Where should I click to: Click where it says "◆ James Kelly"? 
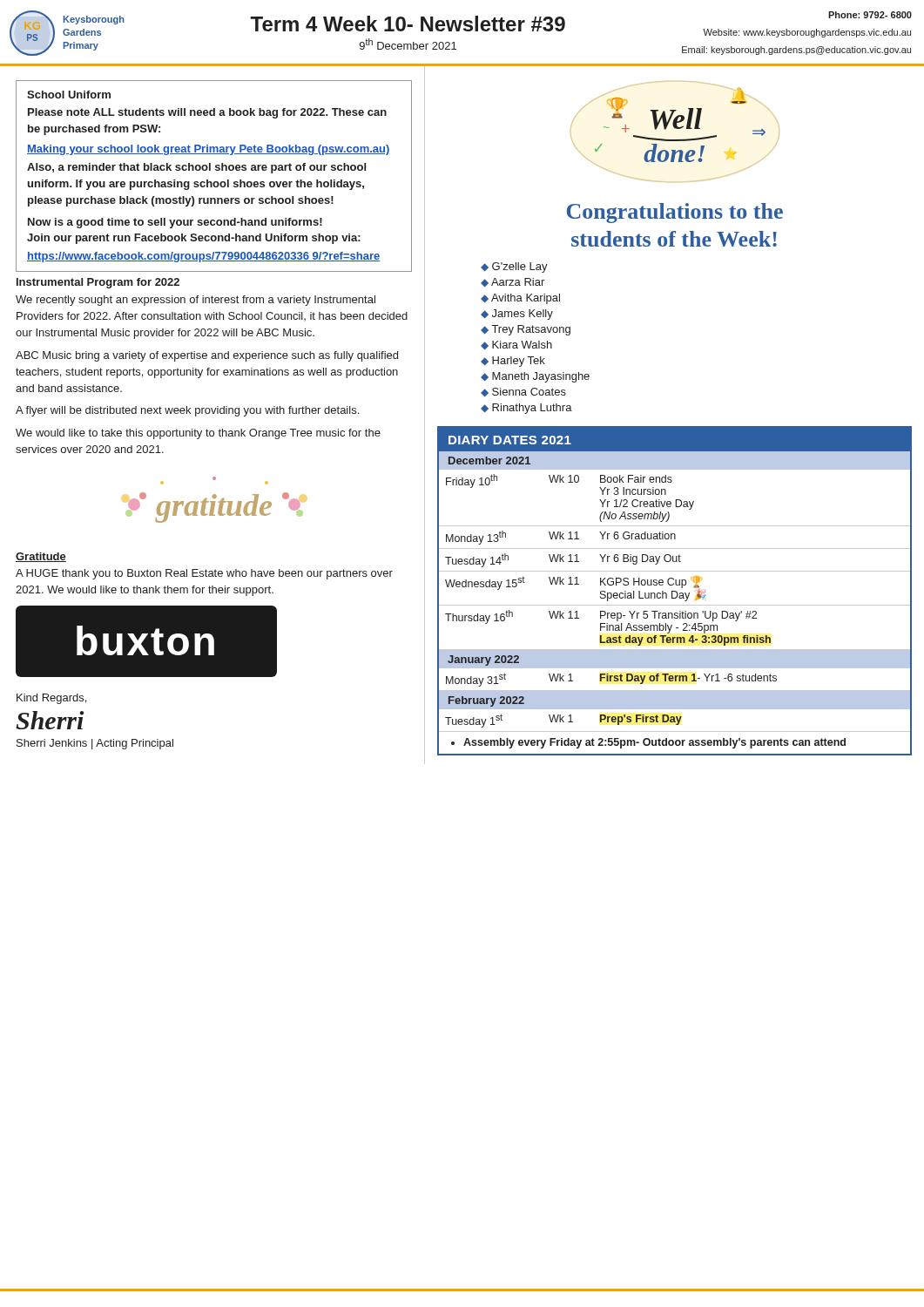pyautogui.click(x=517, y=313)
